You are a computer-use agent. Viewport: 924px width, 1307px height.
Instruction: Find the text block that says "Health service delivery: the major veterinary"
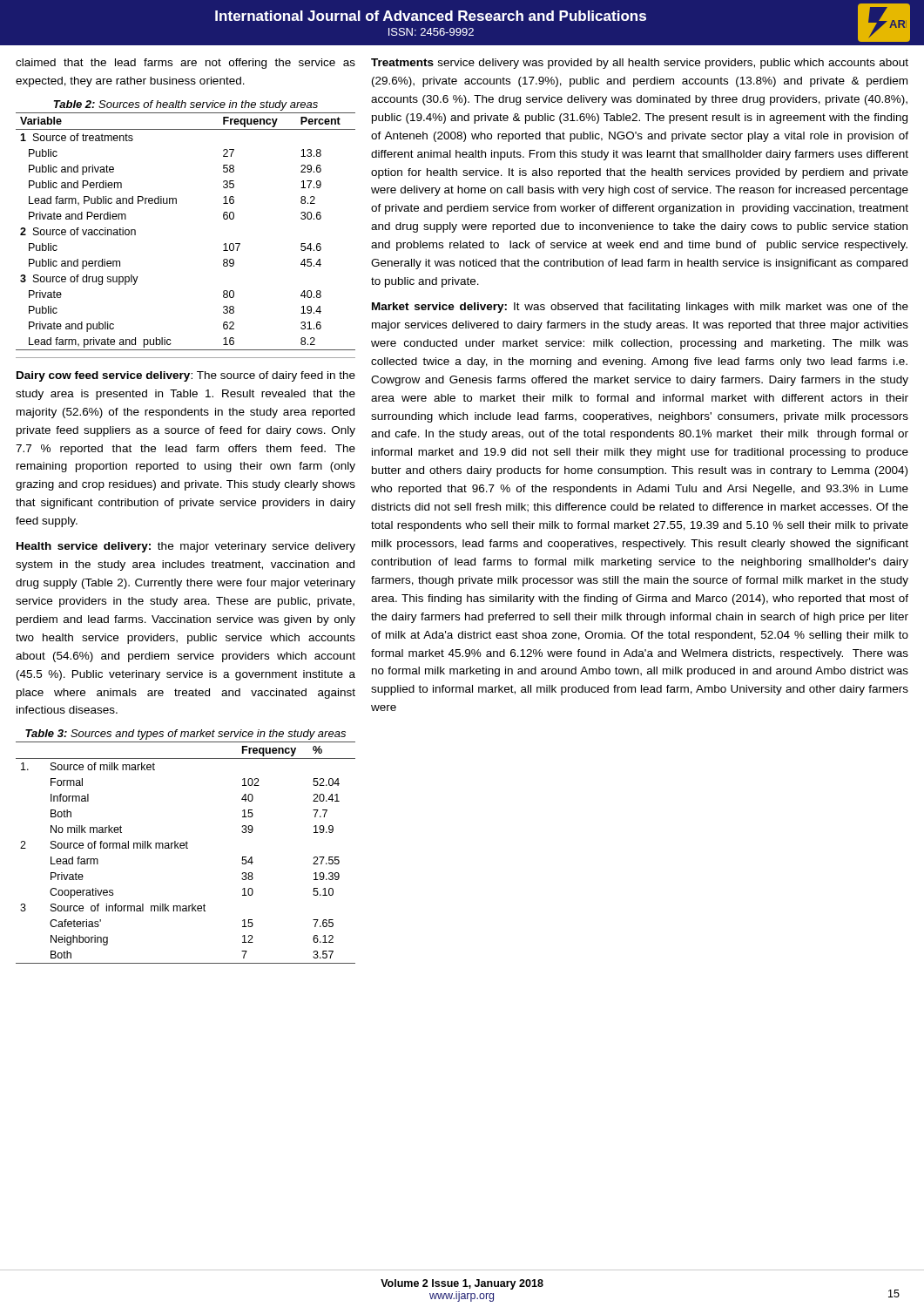[185, 628]
